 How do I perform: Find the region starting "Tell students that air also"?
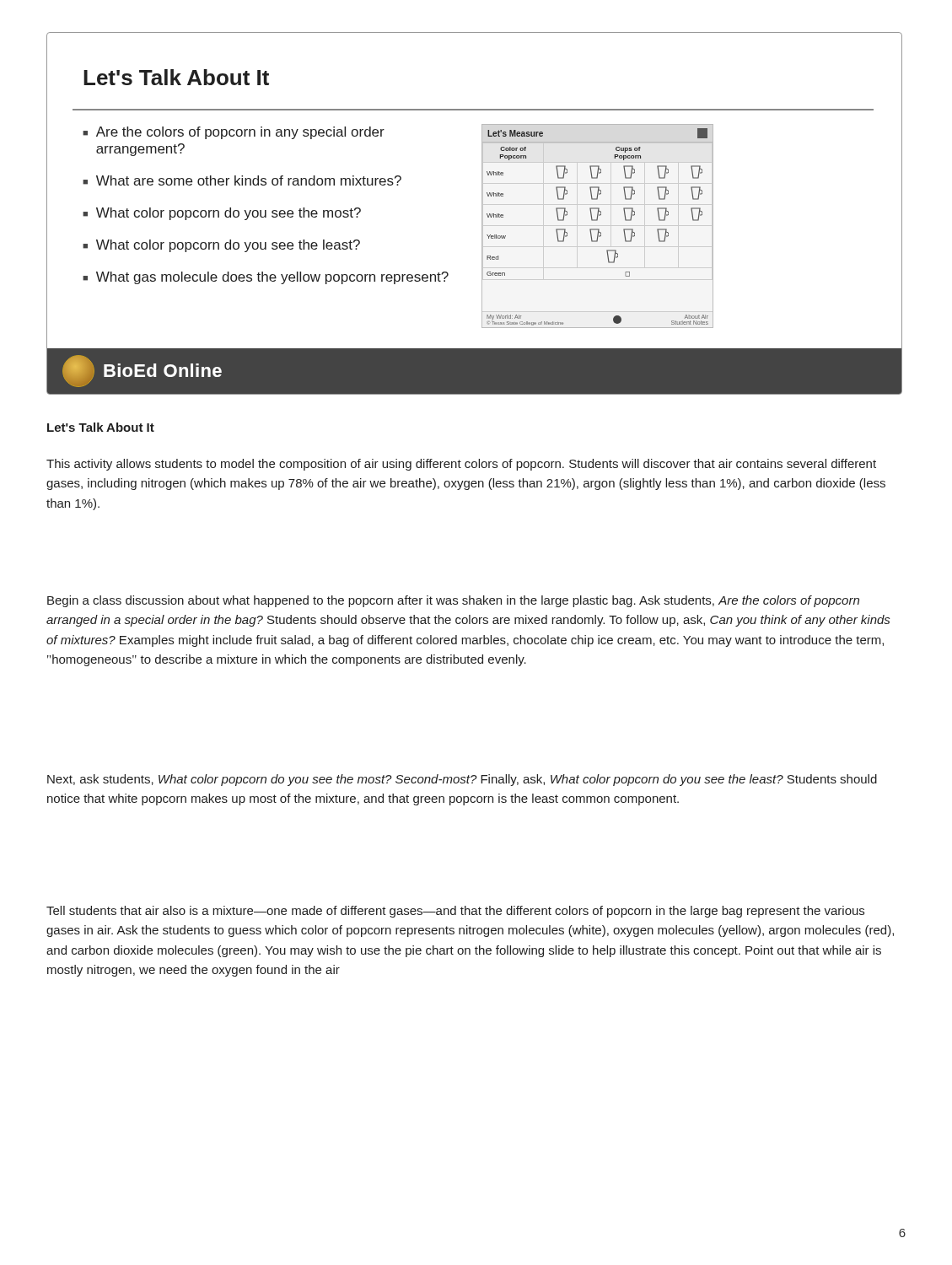tap(471, 940)
